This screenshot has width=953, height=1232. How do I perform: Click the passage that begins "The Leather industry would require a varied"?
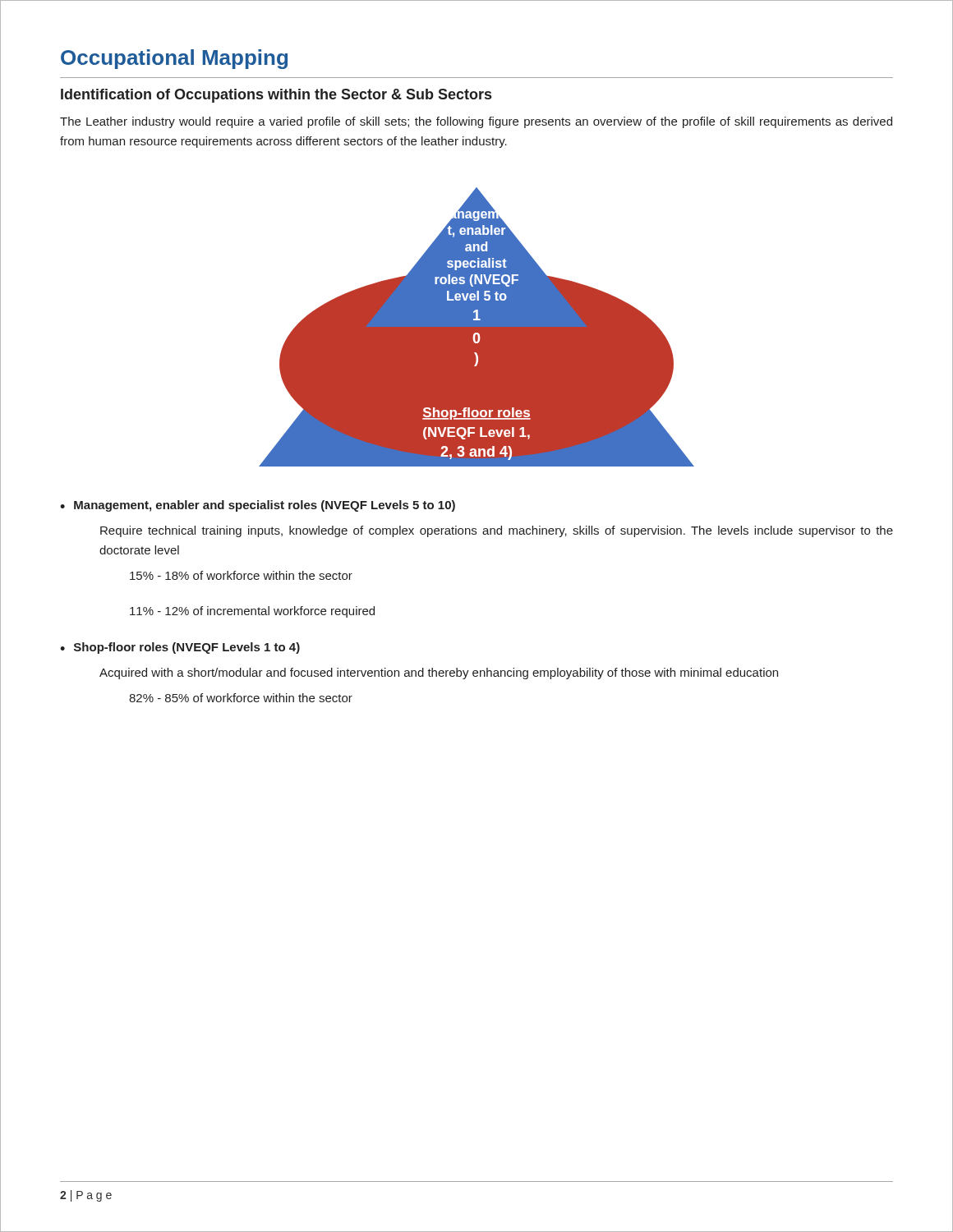click(476, 131)
